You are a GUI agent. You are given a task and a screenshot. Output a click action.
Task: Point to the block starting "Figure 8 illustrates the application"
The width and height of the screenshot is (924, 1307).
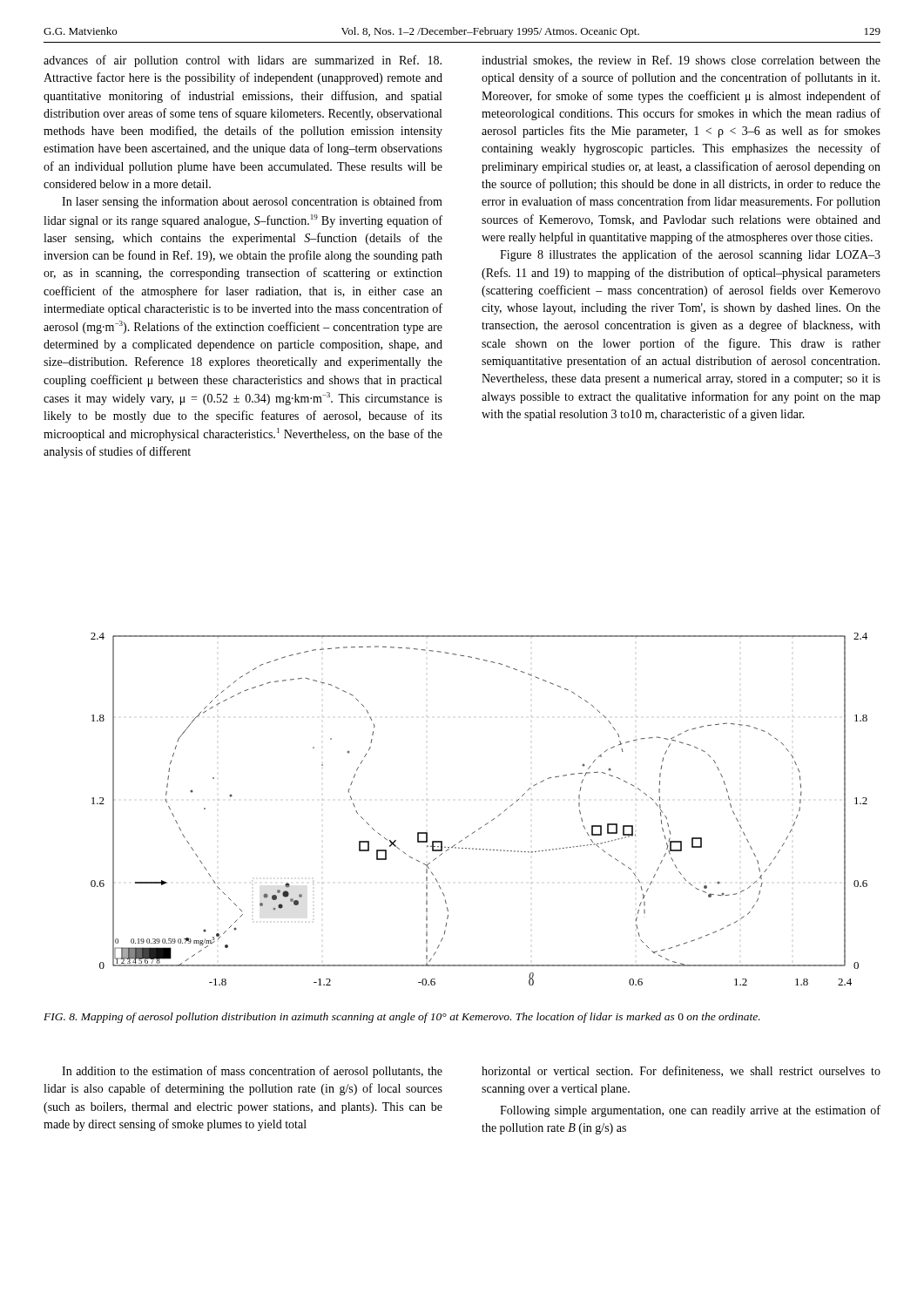point(681,335)
